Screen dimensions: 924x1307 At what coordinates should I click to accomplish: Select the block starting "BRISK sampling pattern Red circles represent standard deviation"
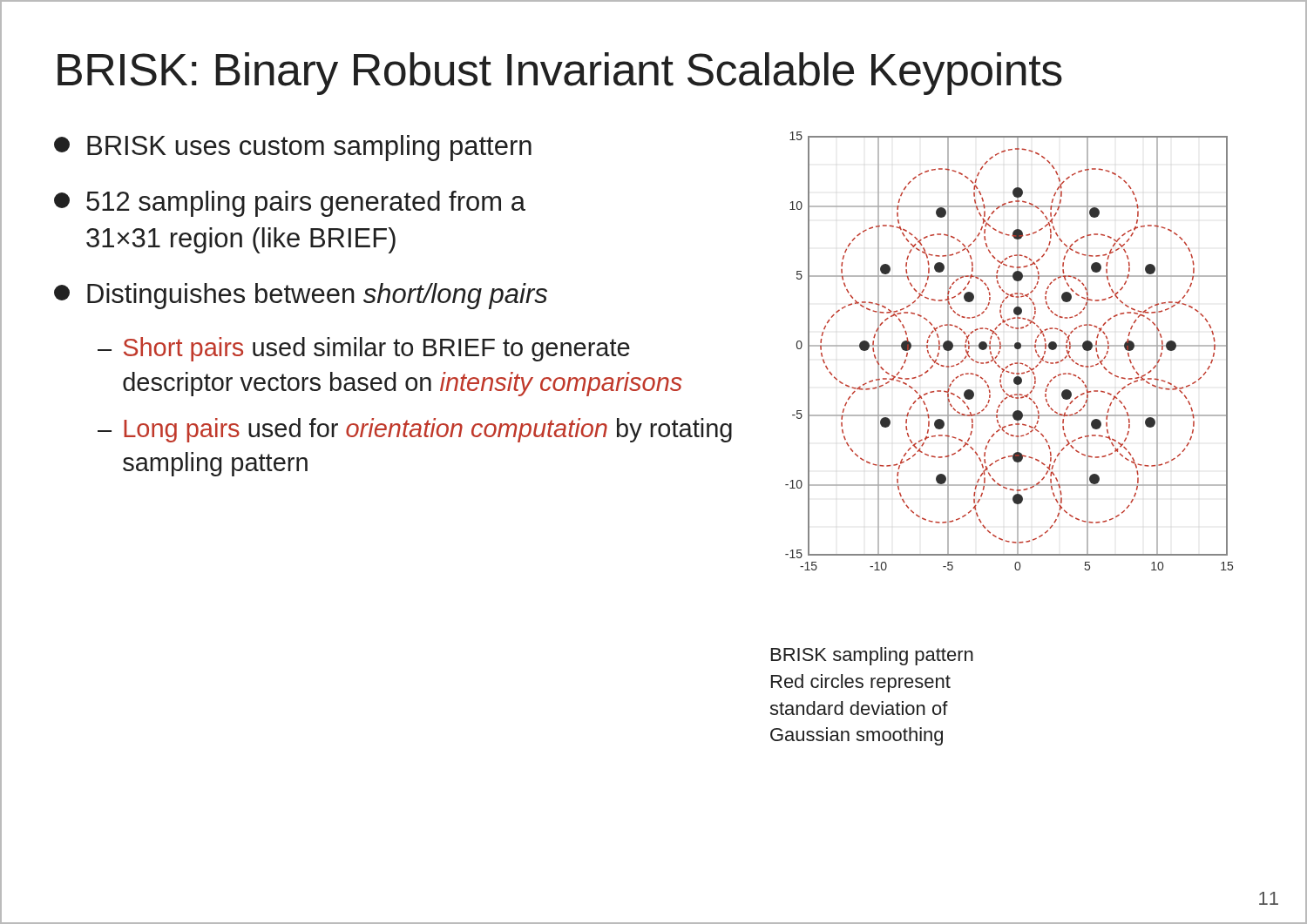[872, 695]
